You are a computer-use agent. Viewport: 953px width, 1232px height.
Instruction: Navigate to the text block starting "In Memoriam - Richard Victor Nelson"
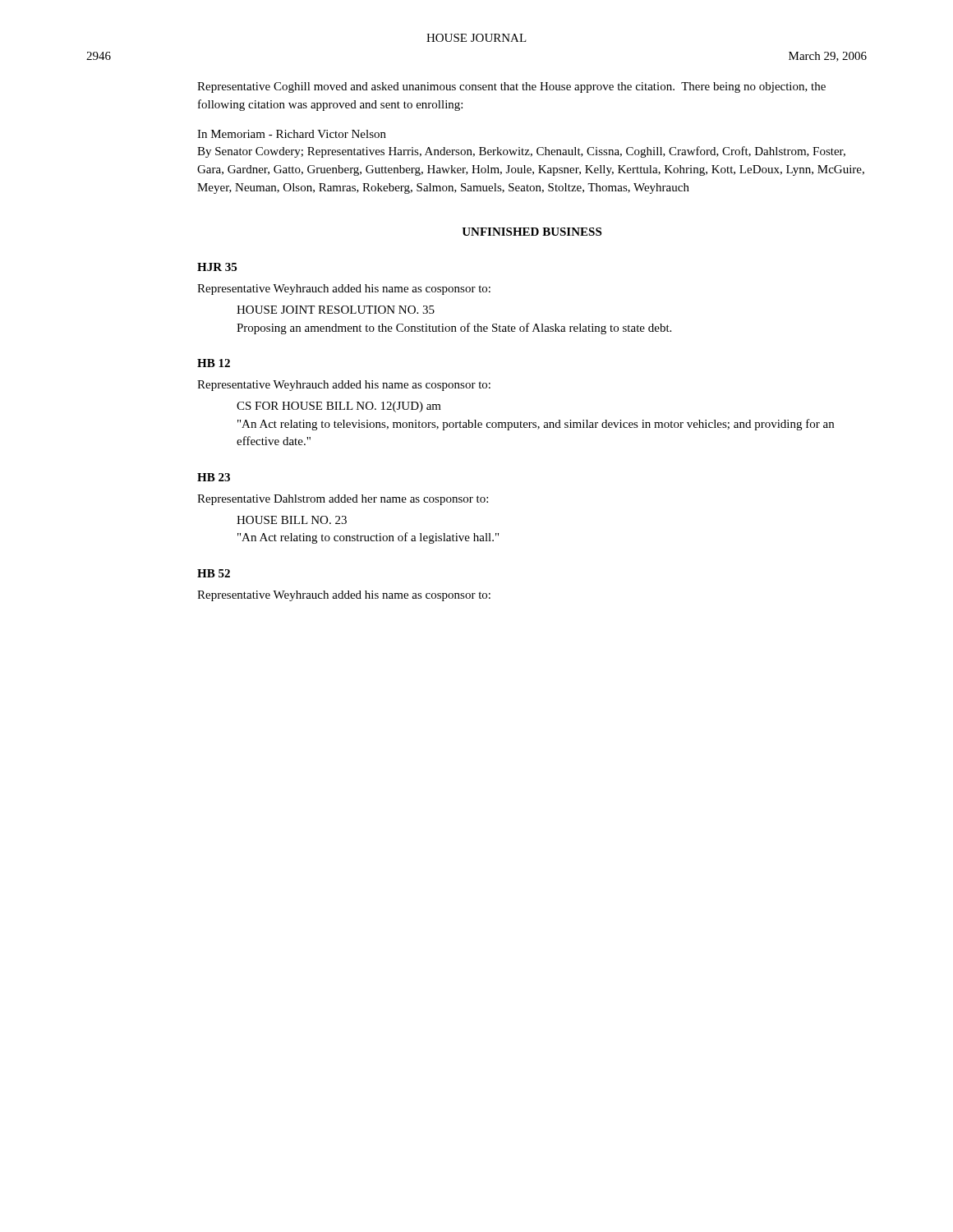531,160
